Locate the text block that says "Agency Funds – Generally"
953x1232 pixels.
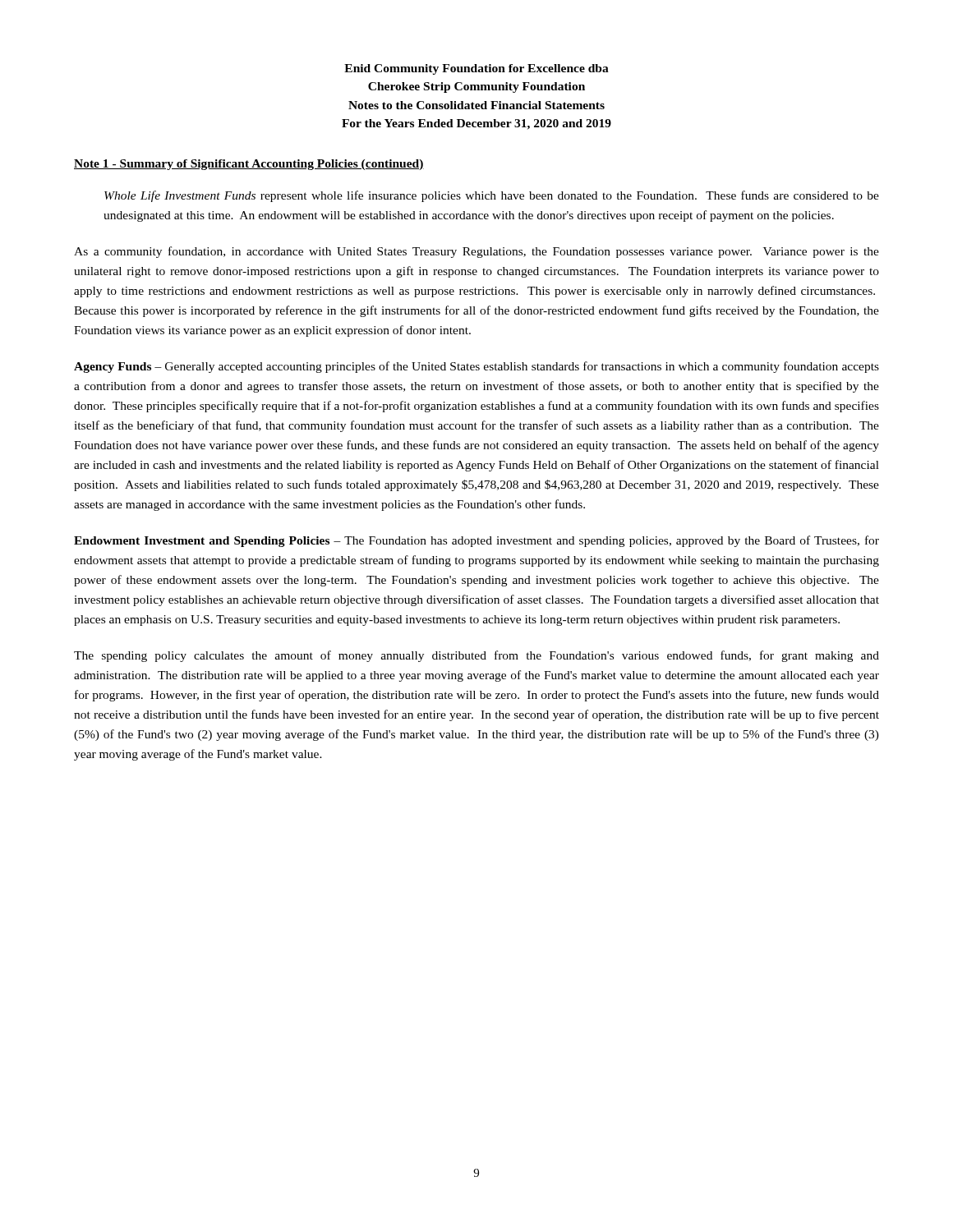[476, 435]
